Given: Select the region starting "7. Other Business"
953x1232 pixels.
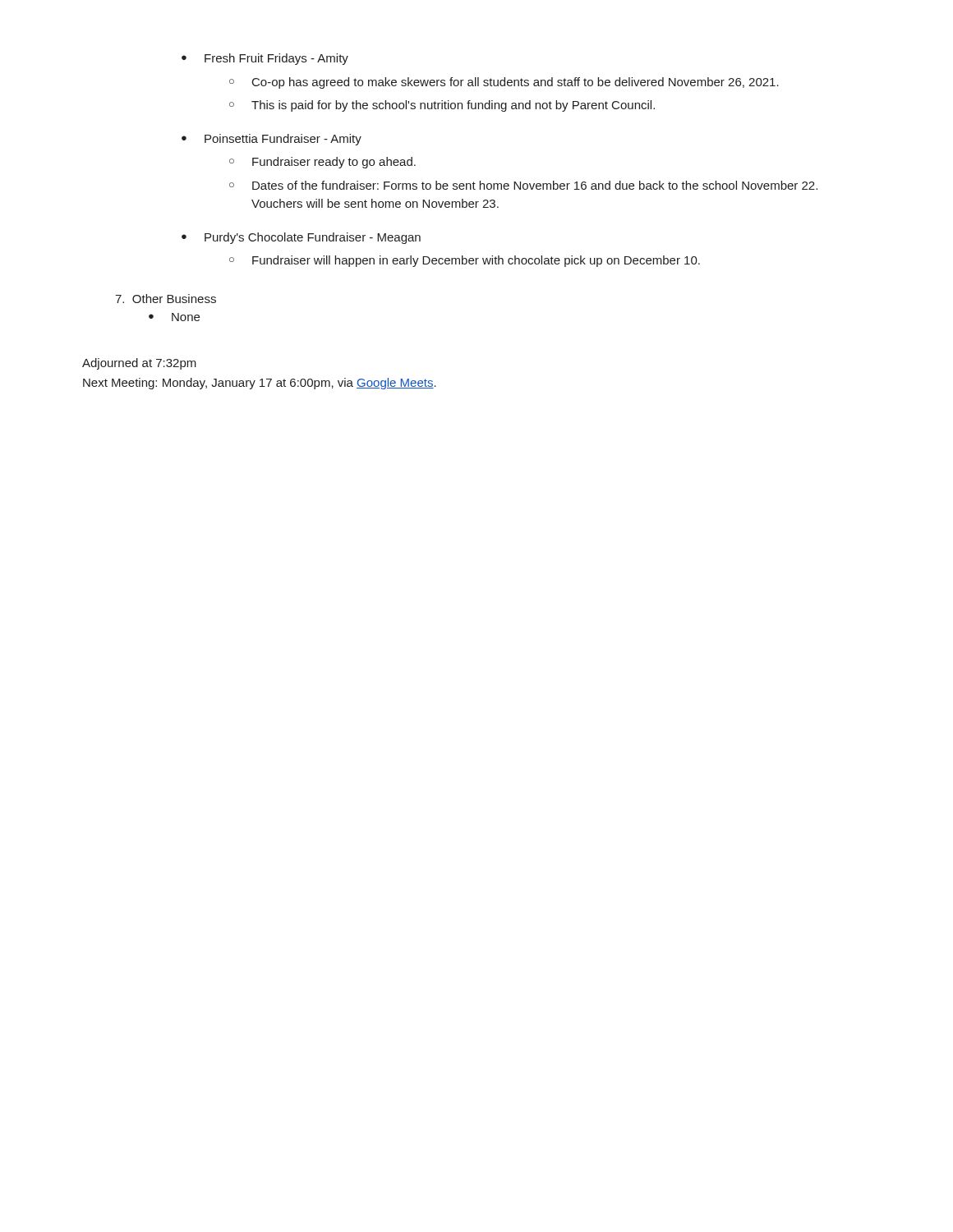Looking at the screenshot, I should [x=166, y=298].
